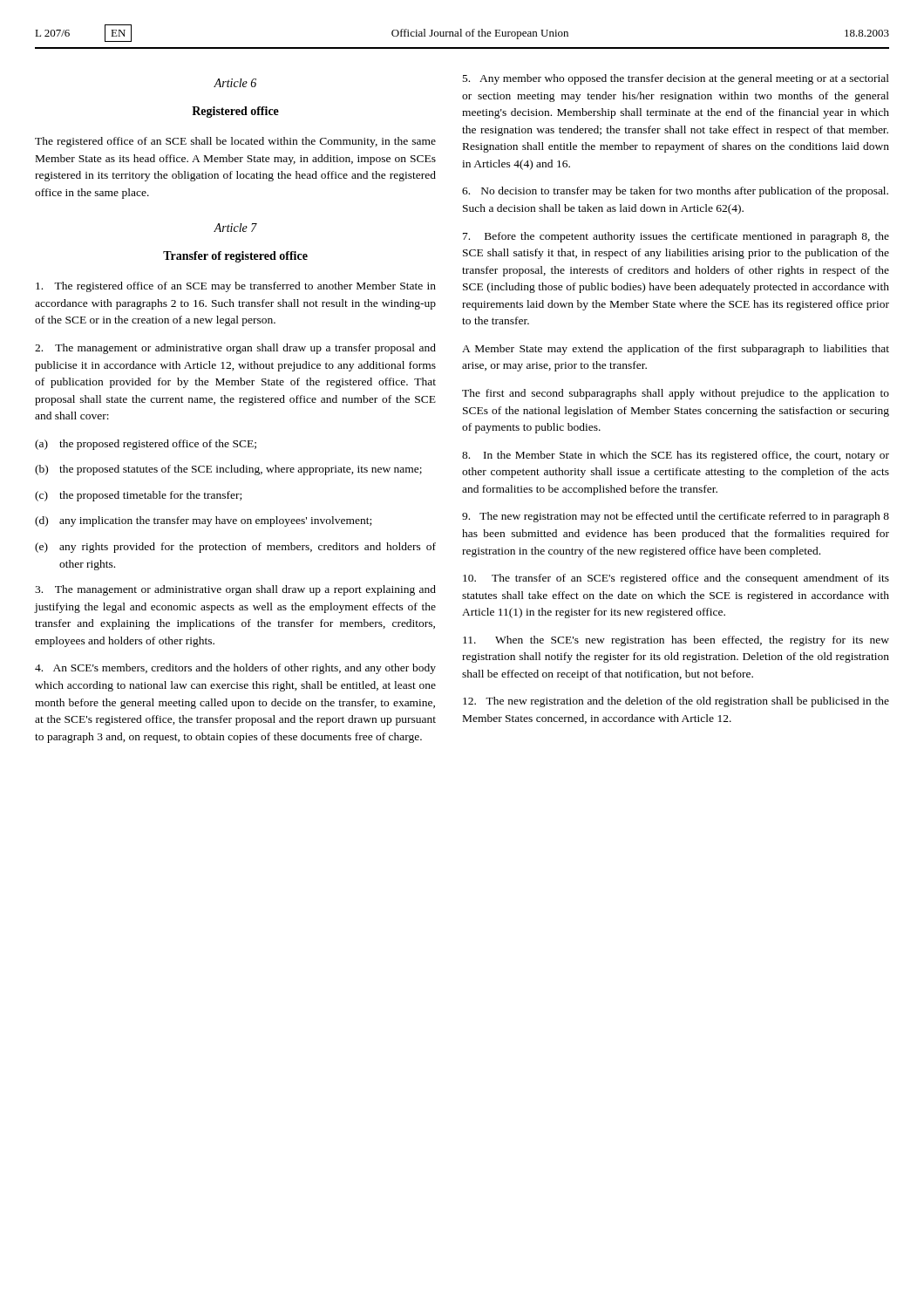Viewport: 924px width, 1308px height.
Task: Click where it says "Article 6"
Action: 235,83
